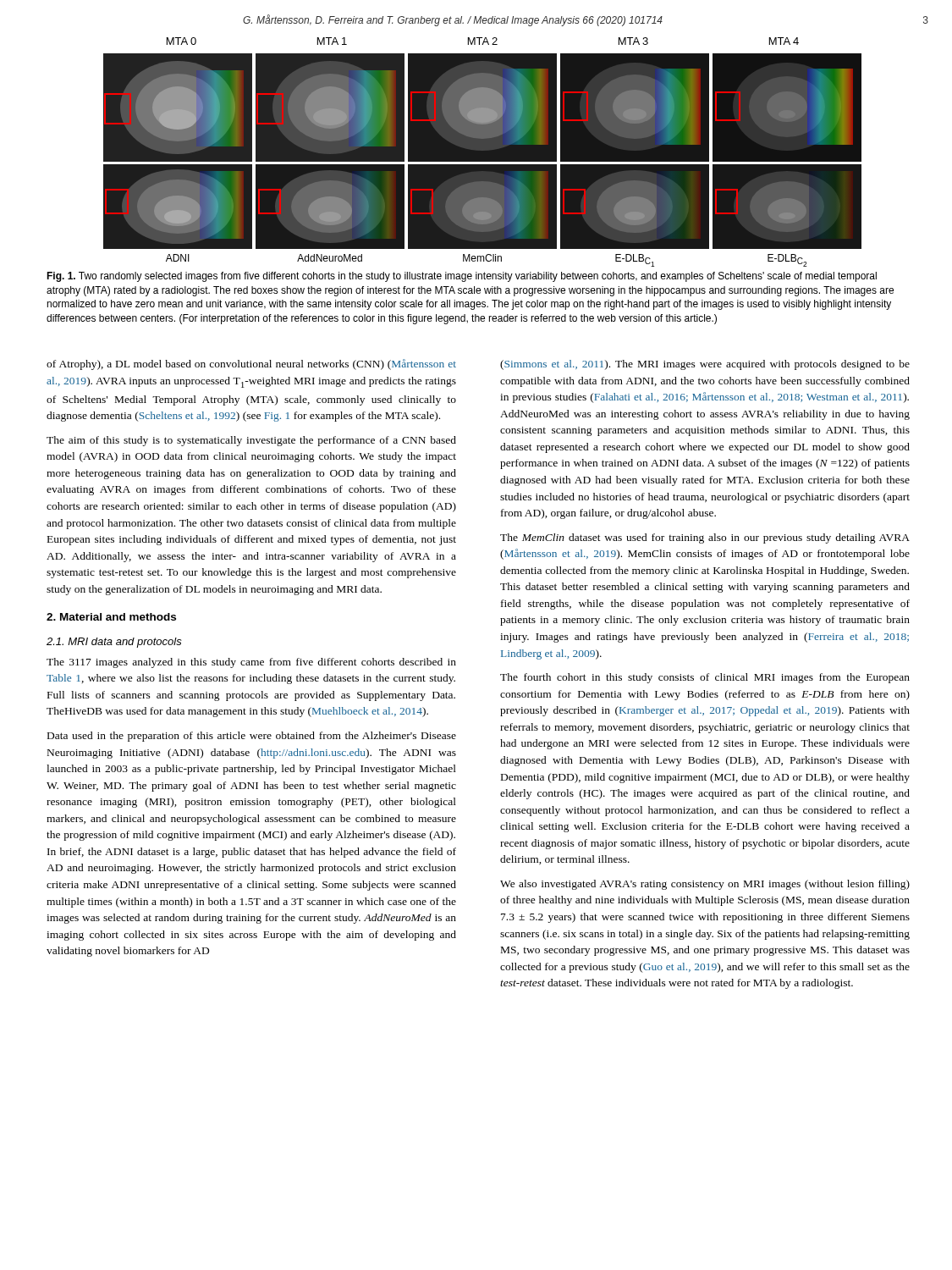Select the text block that says "of Atrophy), a DL model"
The width and height of the screenshot is (952, 1270).
coord(251,390)
